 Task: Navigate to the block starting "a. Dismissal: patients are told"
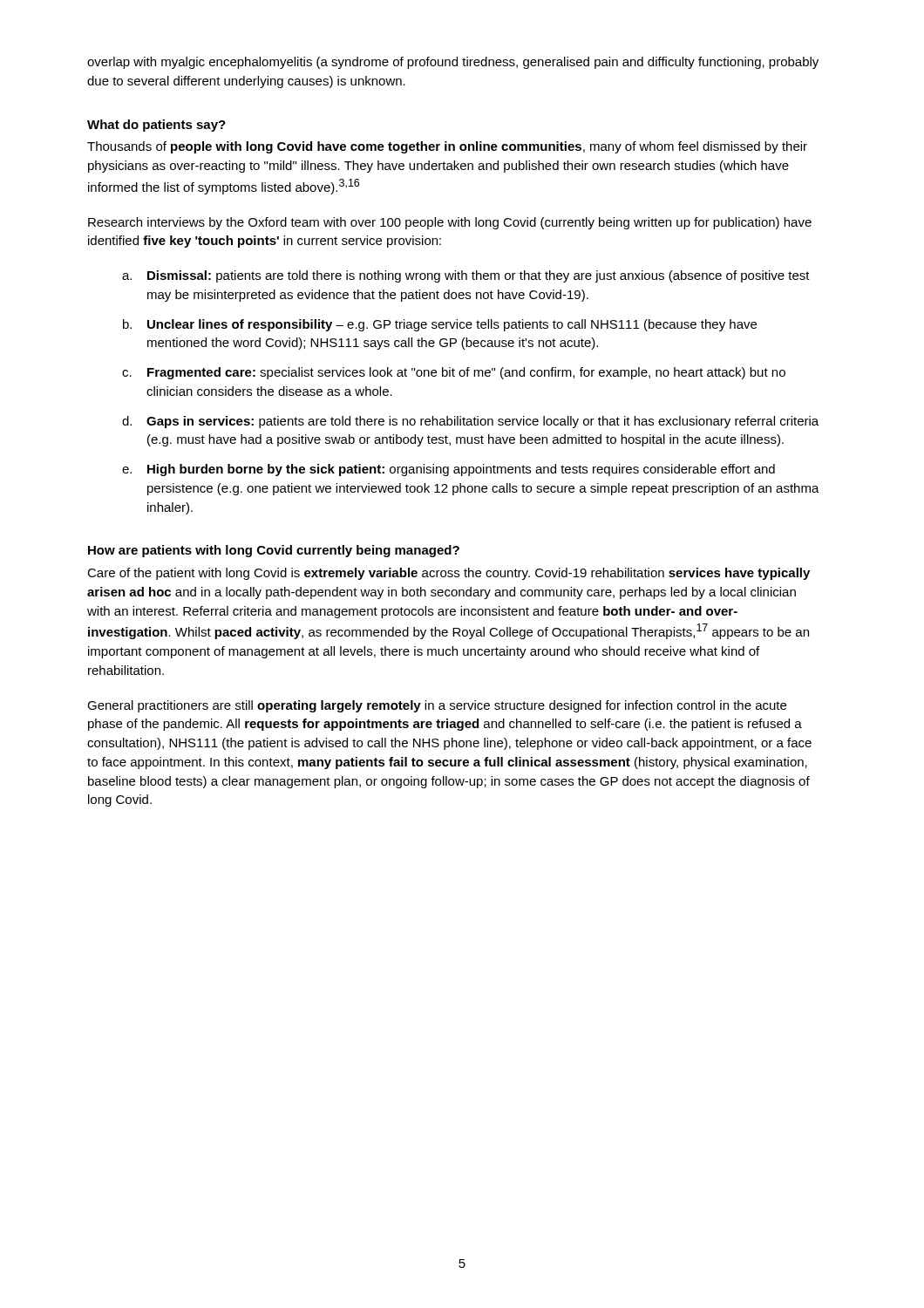pyautogui.click(x=471, y=285)
